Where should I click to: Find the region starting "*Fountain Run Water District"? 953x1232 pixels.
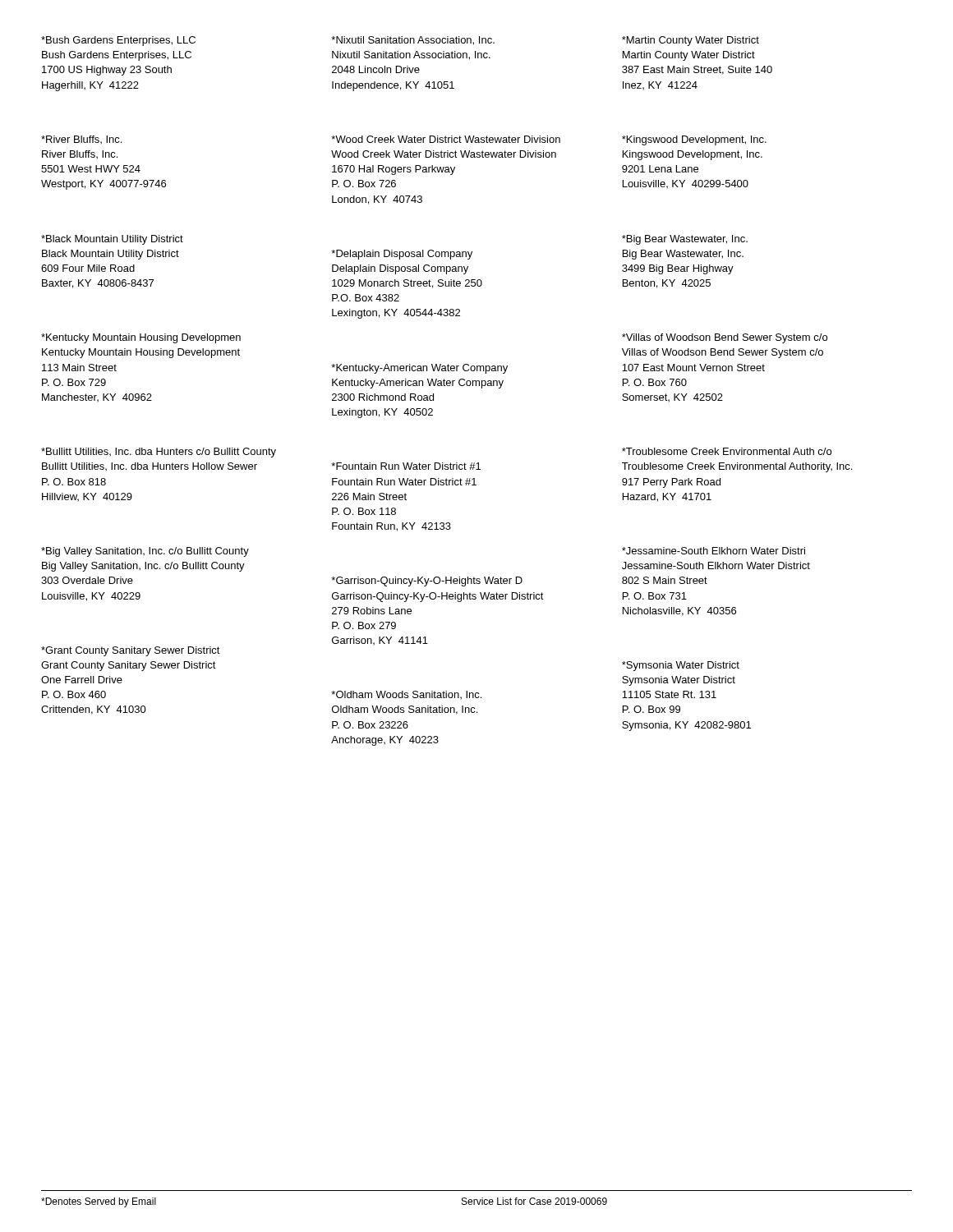pyautogui.click(x=406, y=466)
